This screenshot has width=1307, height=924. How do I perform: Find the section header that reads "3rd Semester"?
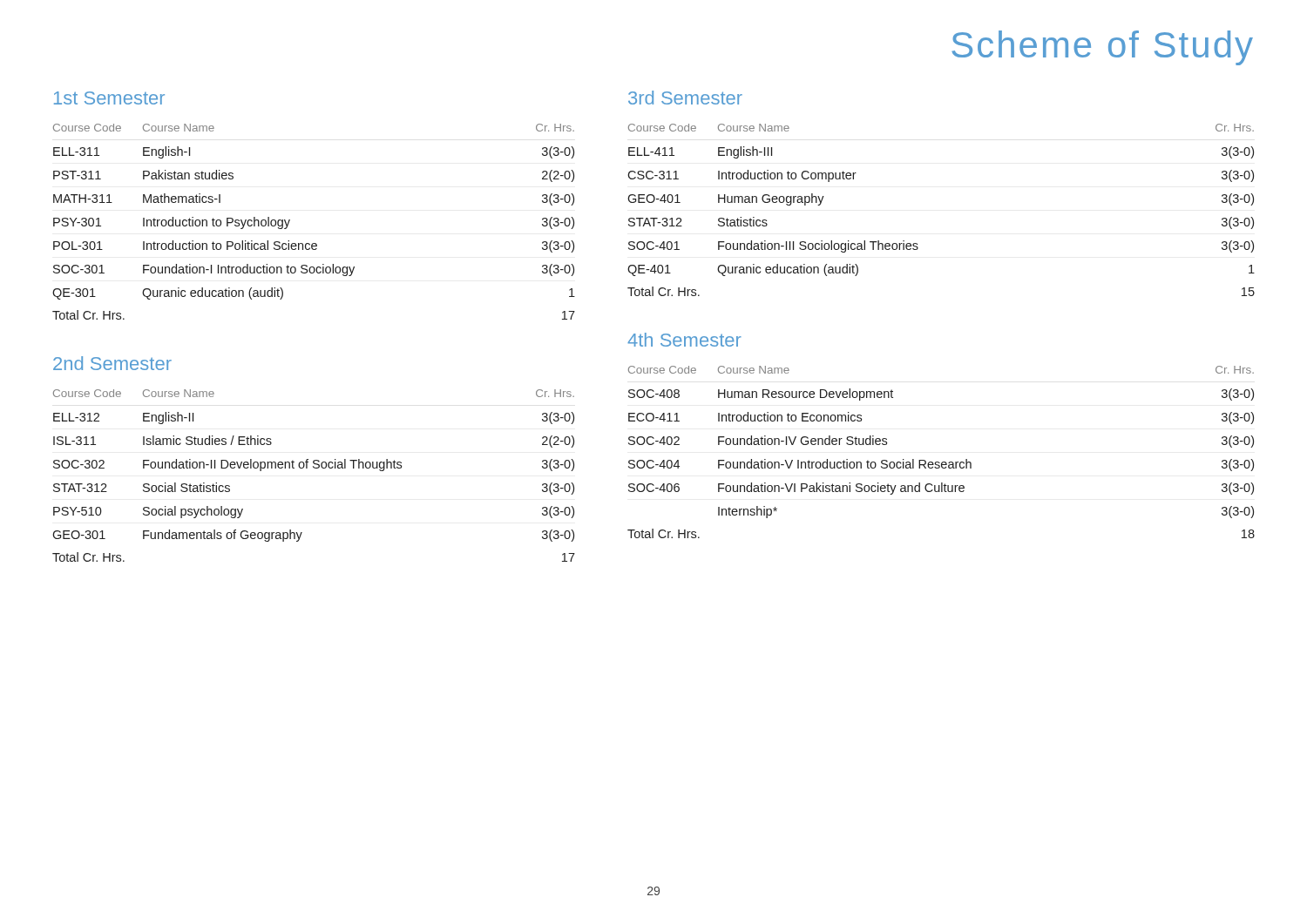685,98
